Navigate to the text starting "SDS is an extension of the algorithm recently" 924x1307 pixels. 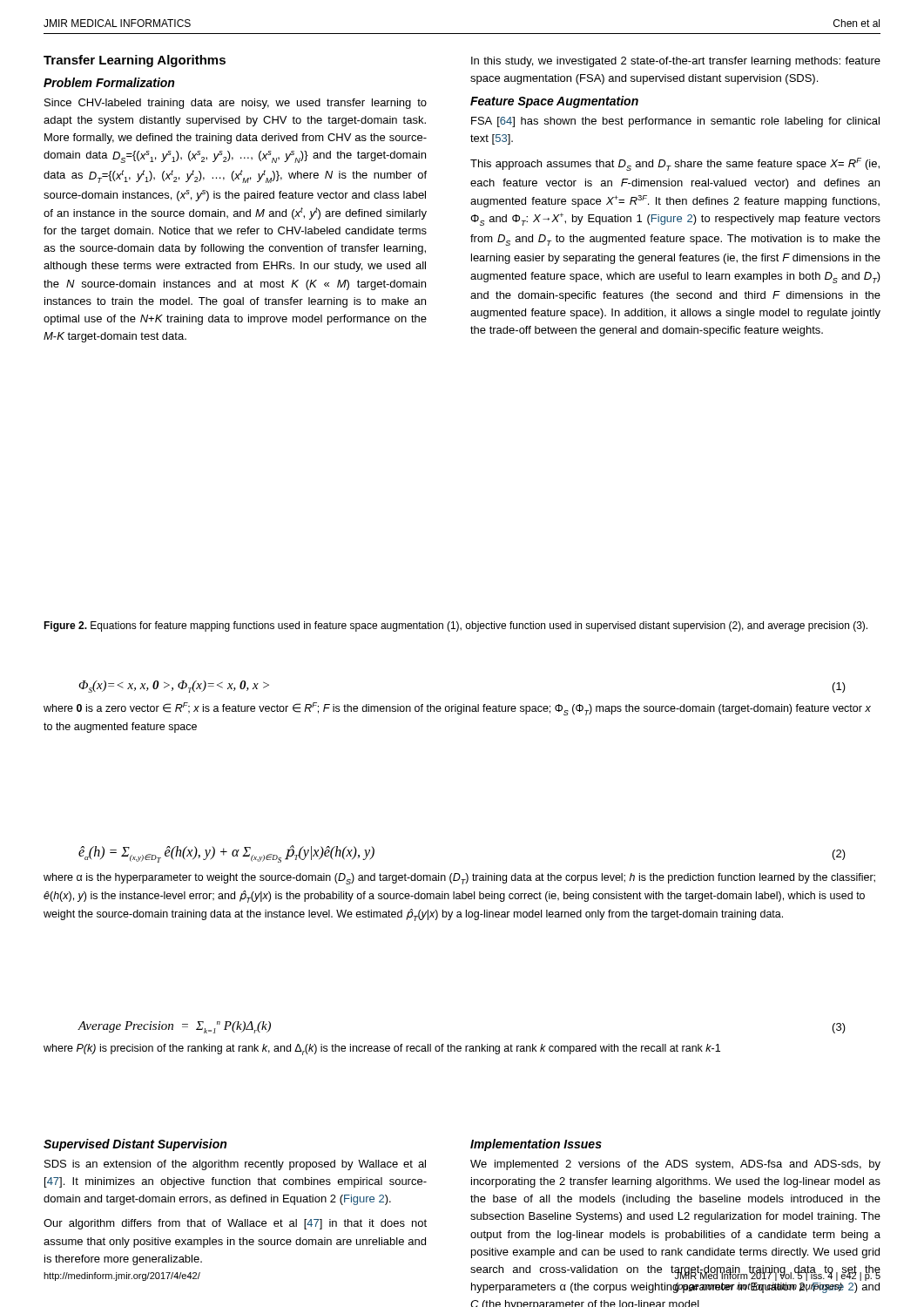235,1181
